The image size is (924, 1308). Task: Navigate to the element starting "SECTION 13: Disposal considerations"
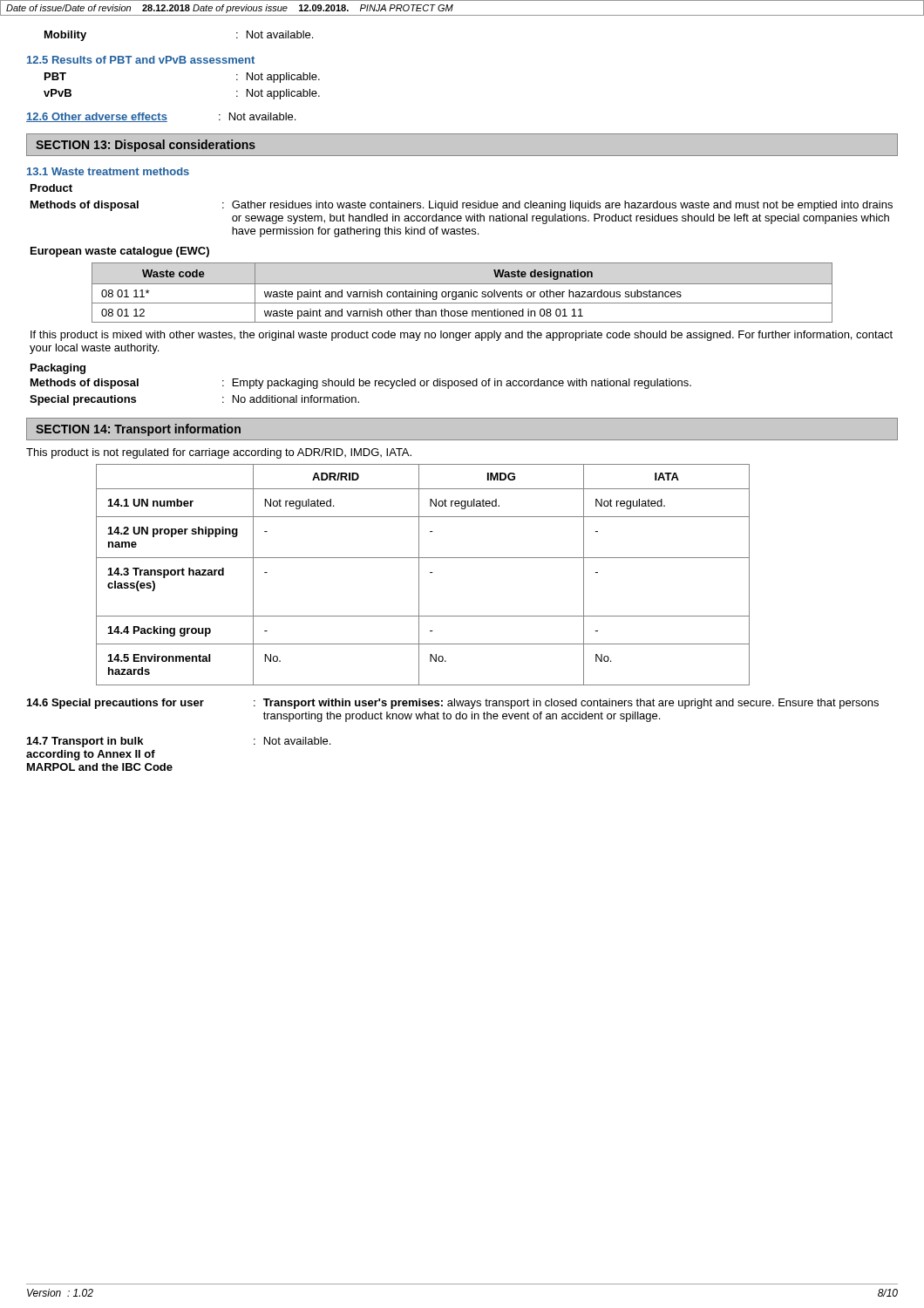click(x=146, y=145)
